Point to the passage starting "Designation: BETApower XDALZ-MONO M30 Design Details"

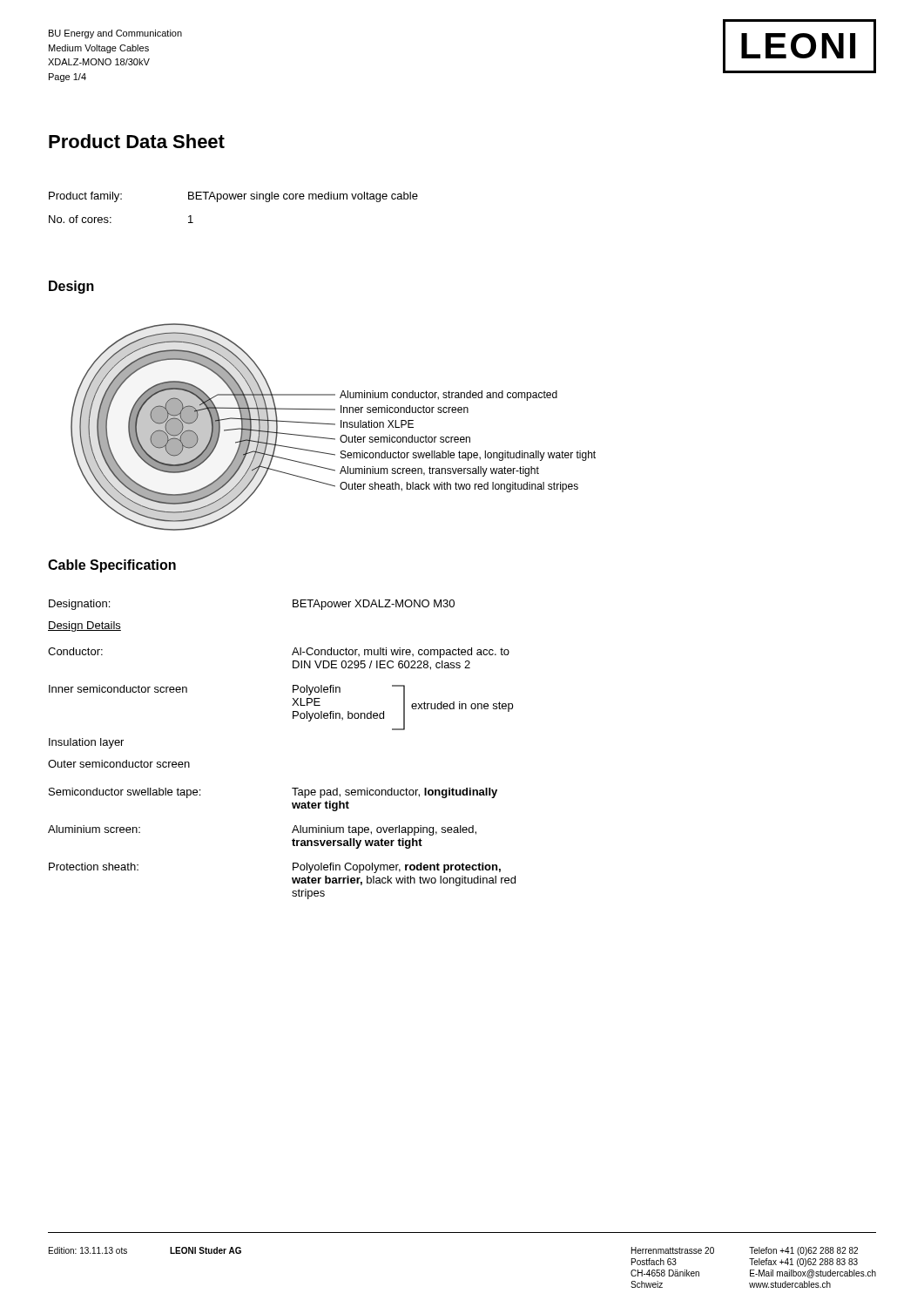[x=79, y=604]
